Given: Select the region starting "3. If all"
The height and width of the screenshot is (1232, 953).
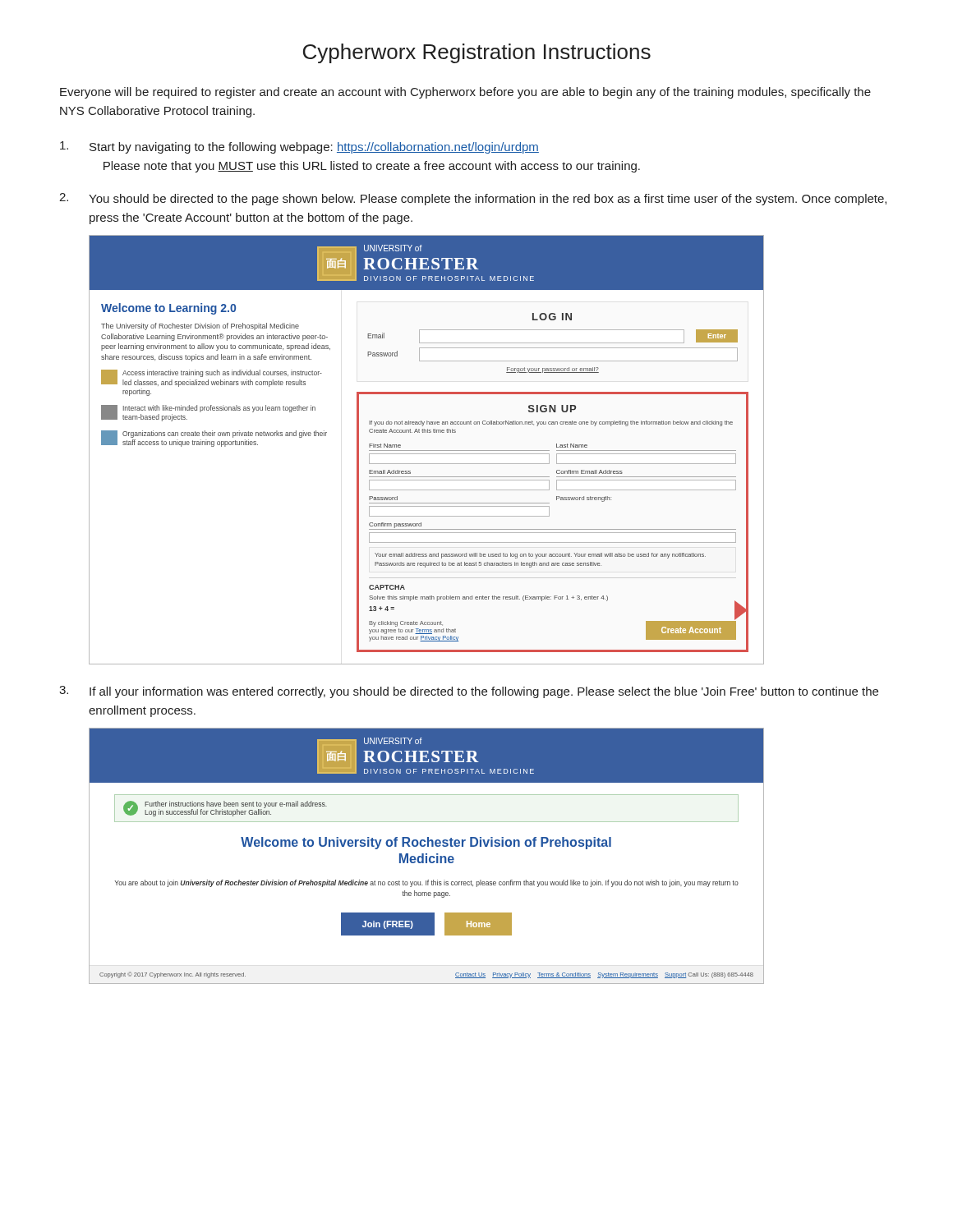Looking at the screenshot, I should pos(476,833).
